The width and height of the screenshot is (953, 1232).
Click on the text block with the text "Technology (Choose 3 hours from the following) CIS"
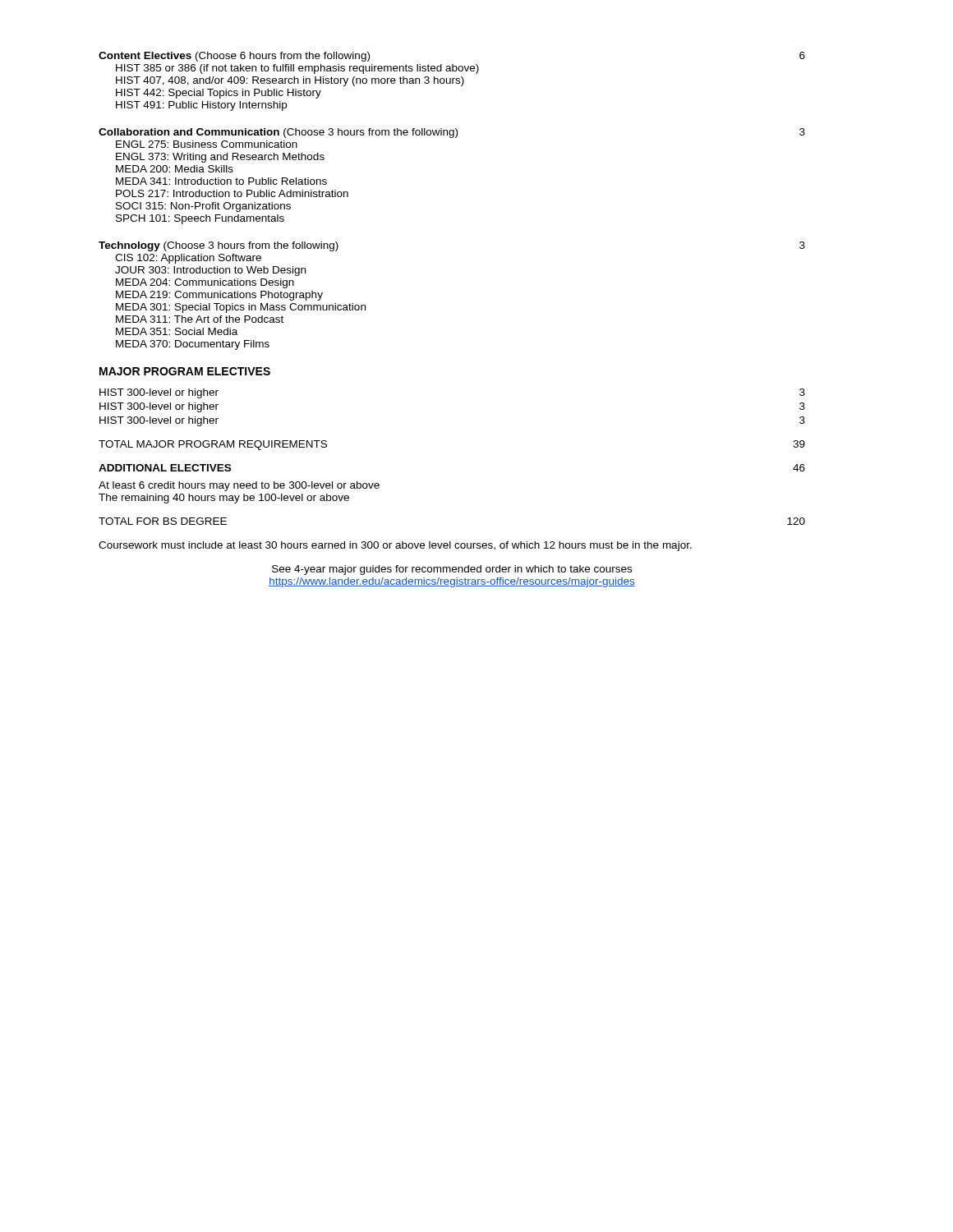coord(219,246)
